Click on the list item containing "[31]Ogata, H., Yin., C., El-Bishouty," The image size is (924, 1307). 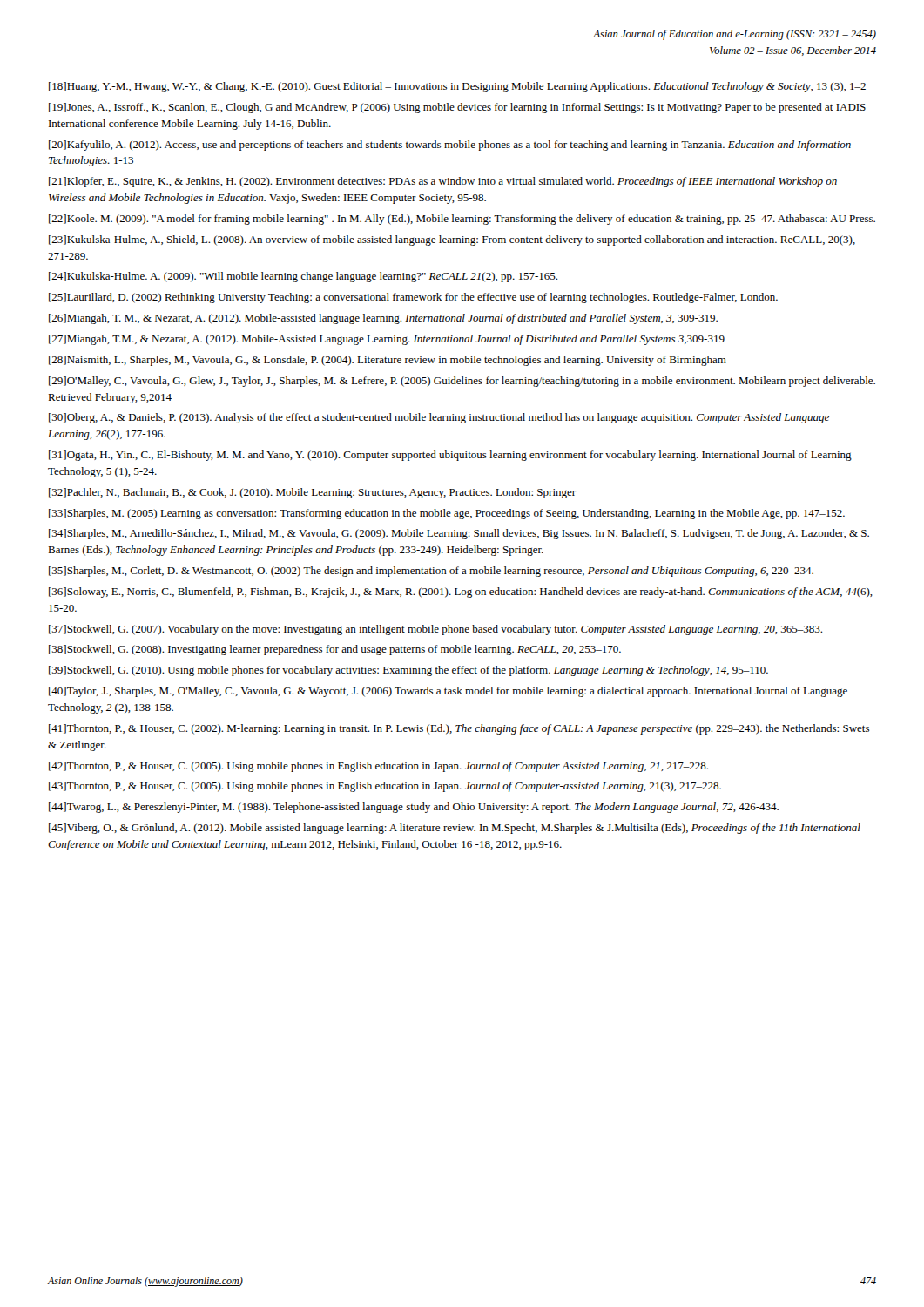pos(450,463)
